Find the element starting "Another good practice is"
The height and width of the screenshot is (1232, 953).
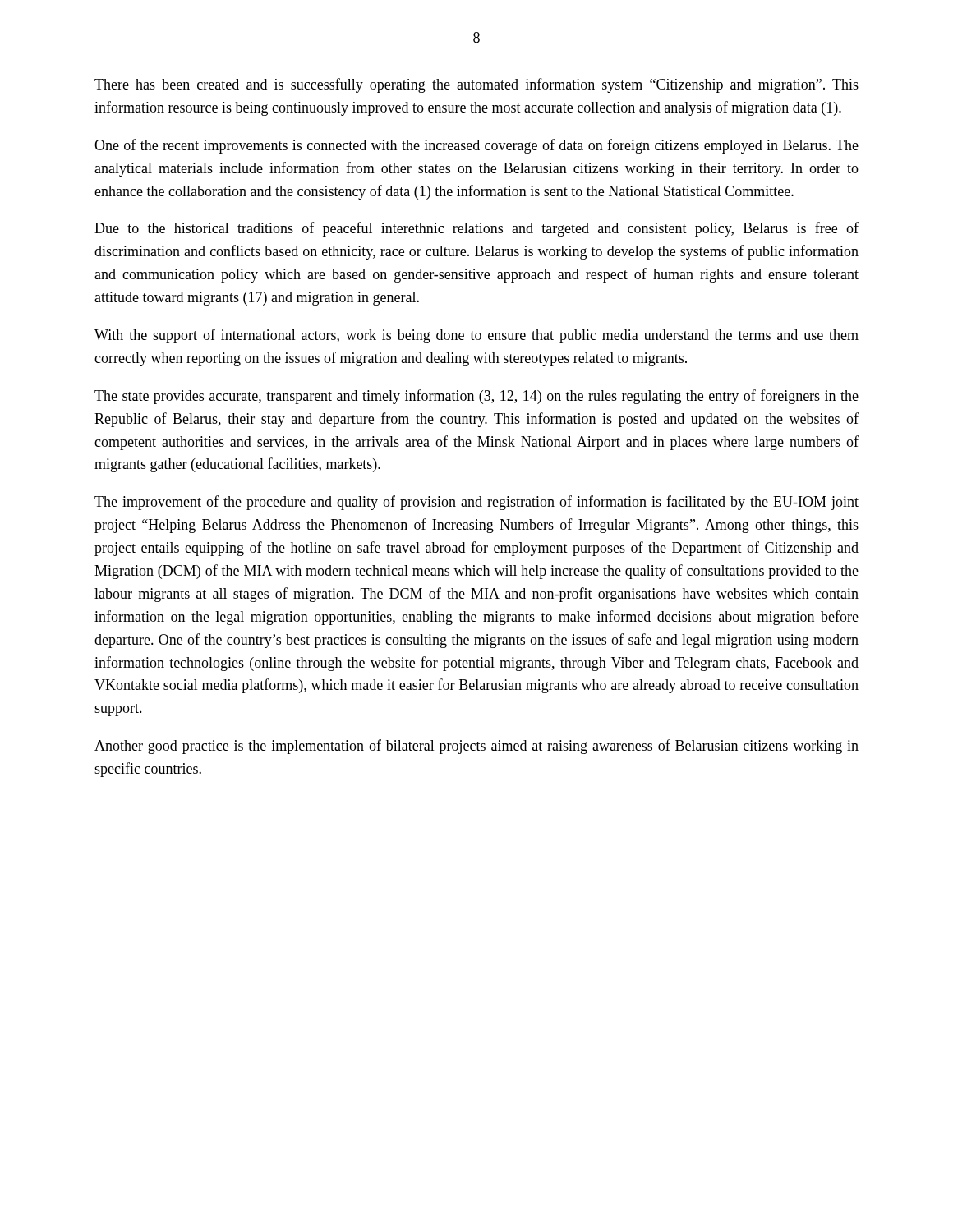[x=476, y=757]
